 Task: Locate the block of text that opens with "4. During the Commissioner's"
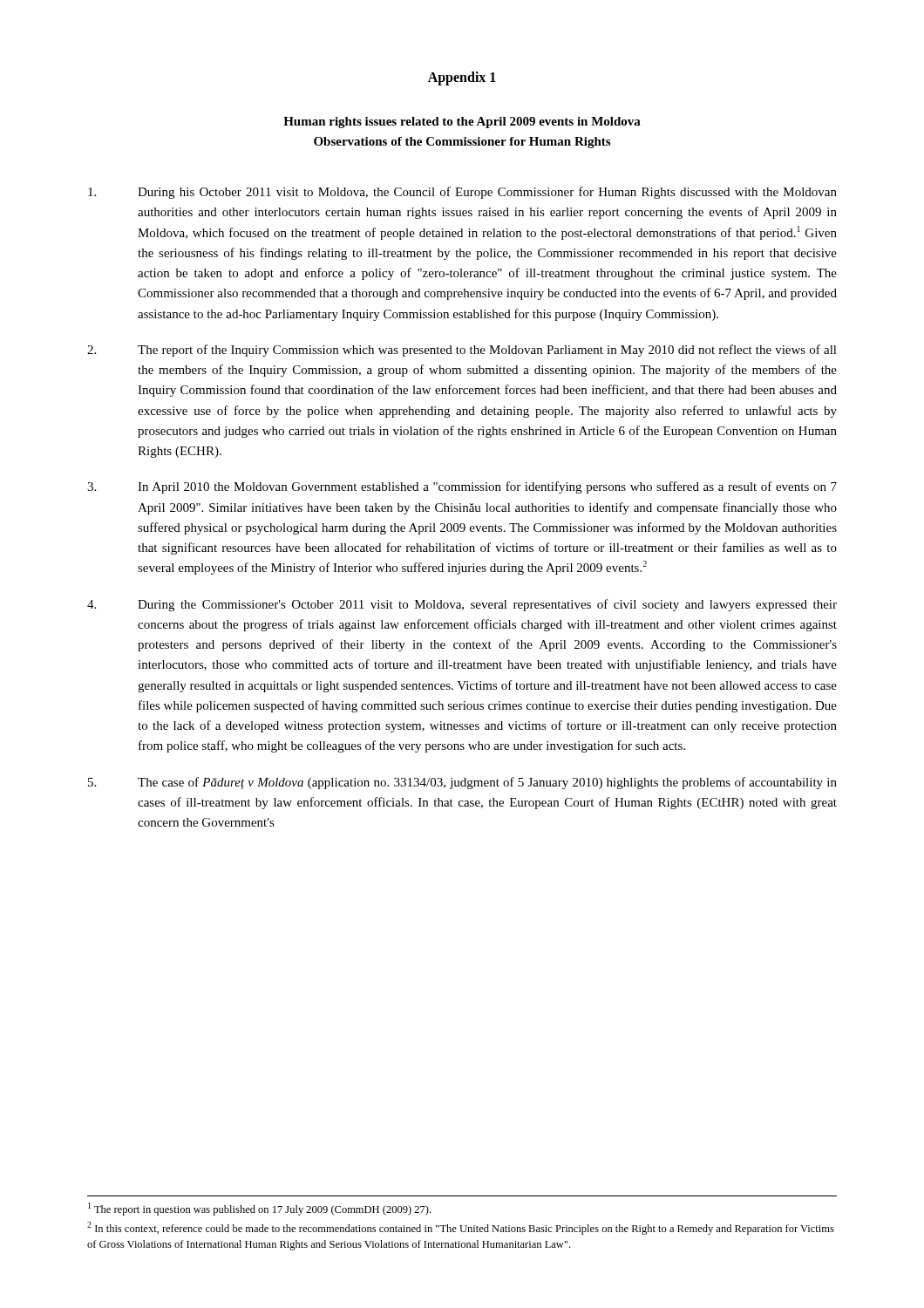[x=462, y=675]
